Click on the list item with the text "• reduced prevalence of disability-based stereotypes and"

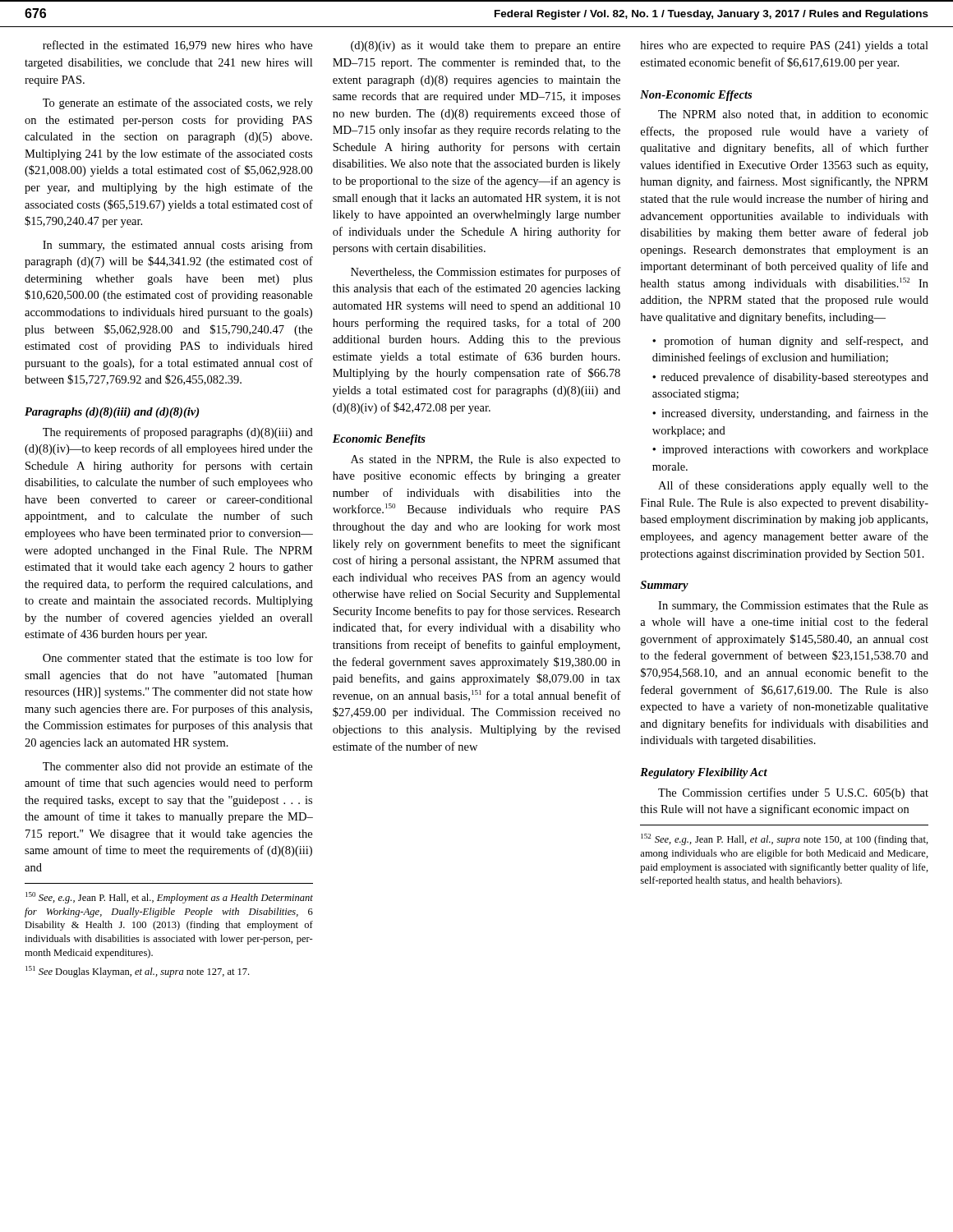(x=790, y=385)
